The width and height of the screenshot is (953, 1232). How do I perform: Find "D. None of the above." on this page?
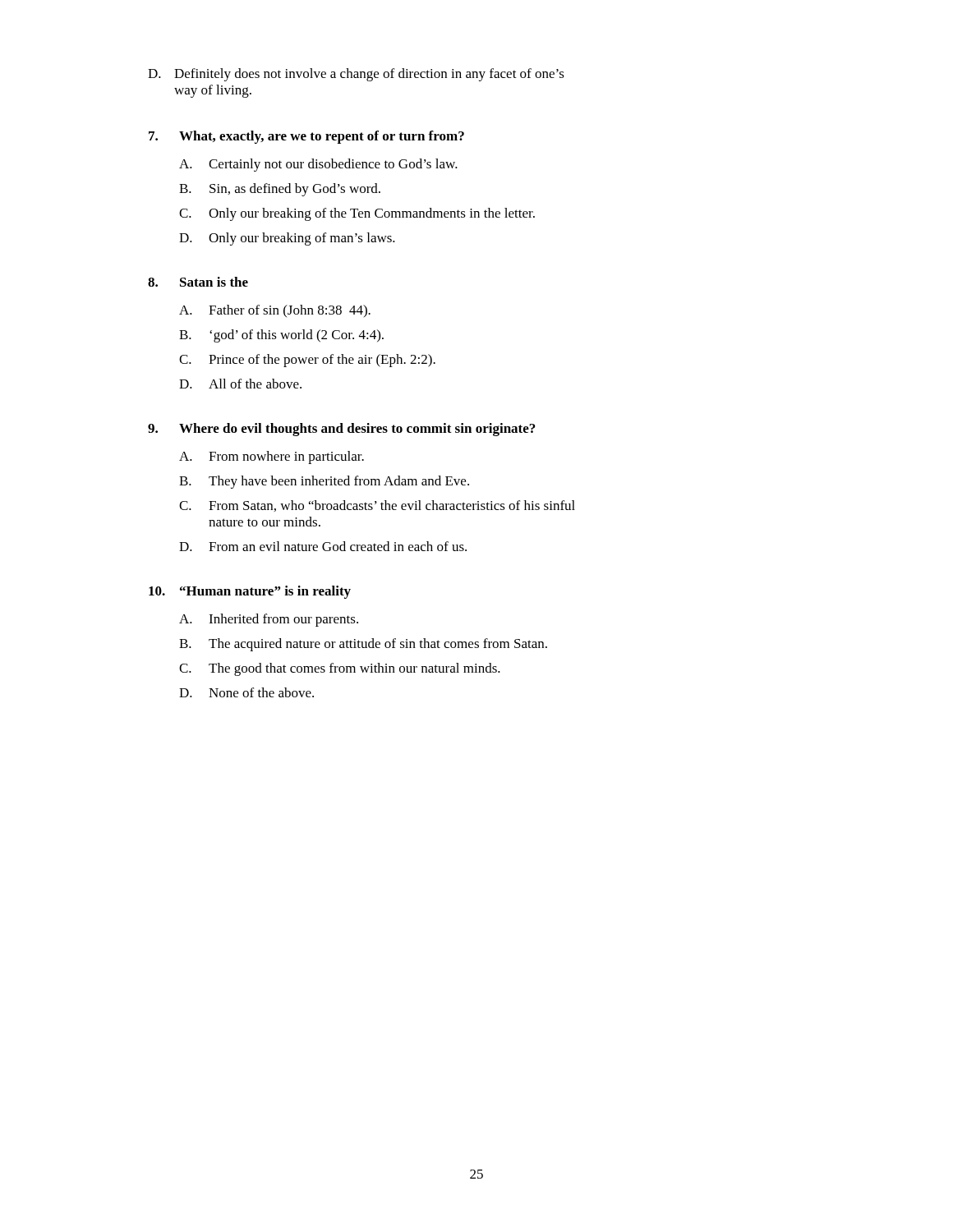[x=247, y=693]
